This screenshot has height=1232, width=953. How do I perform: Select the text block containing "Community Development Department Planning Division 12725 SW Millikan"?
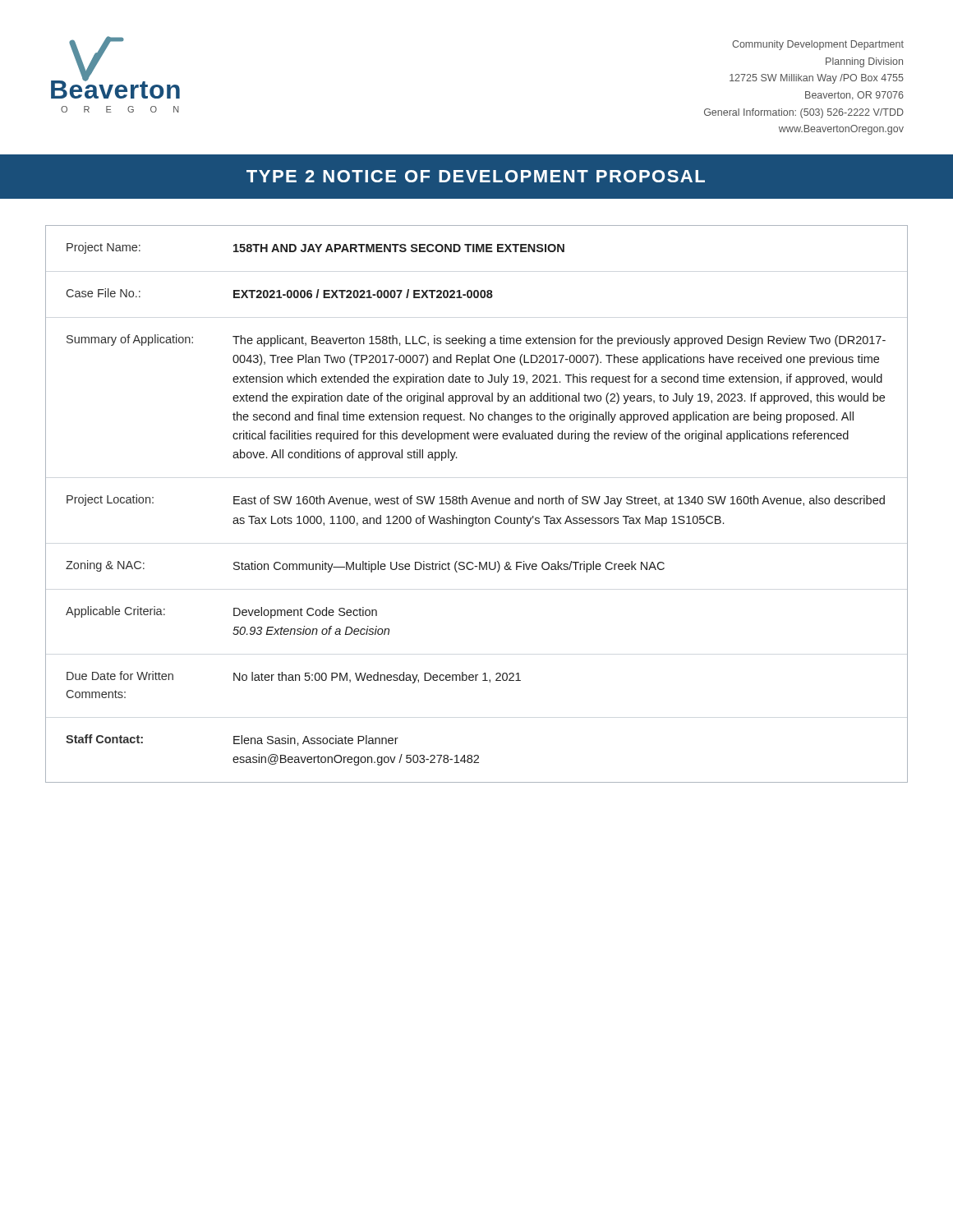pyautogui.click(x=804, y=87)
